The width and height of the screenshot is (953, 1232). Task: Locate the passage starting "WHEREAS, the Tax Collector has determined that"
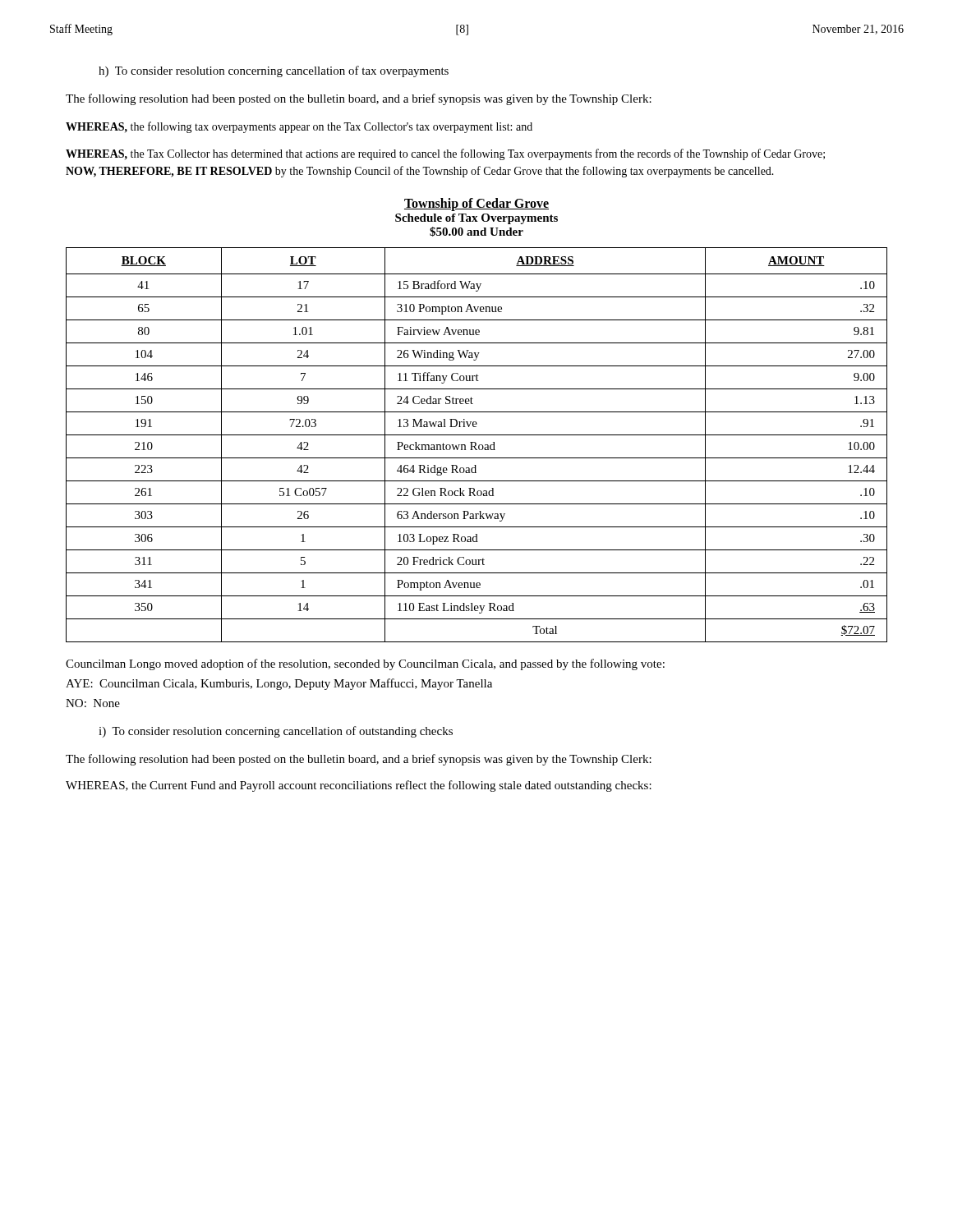(446, 162)
